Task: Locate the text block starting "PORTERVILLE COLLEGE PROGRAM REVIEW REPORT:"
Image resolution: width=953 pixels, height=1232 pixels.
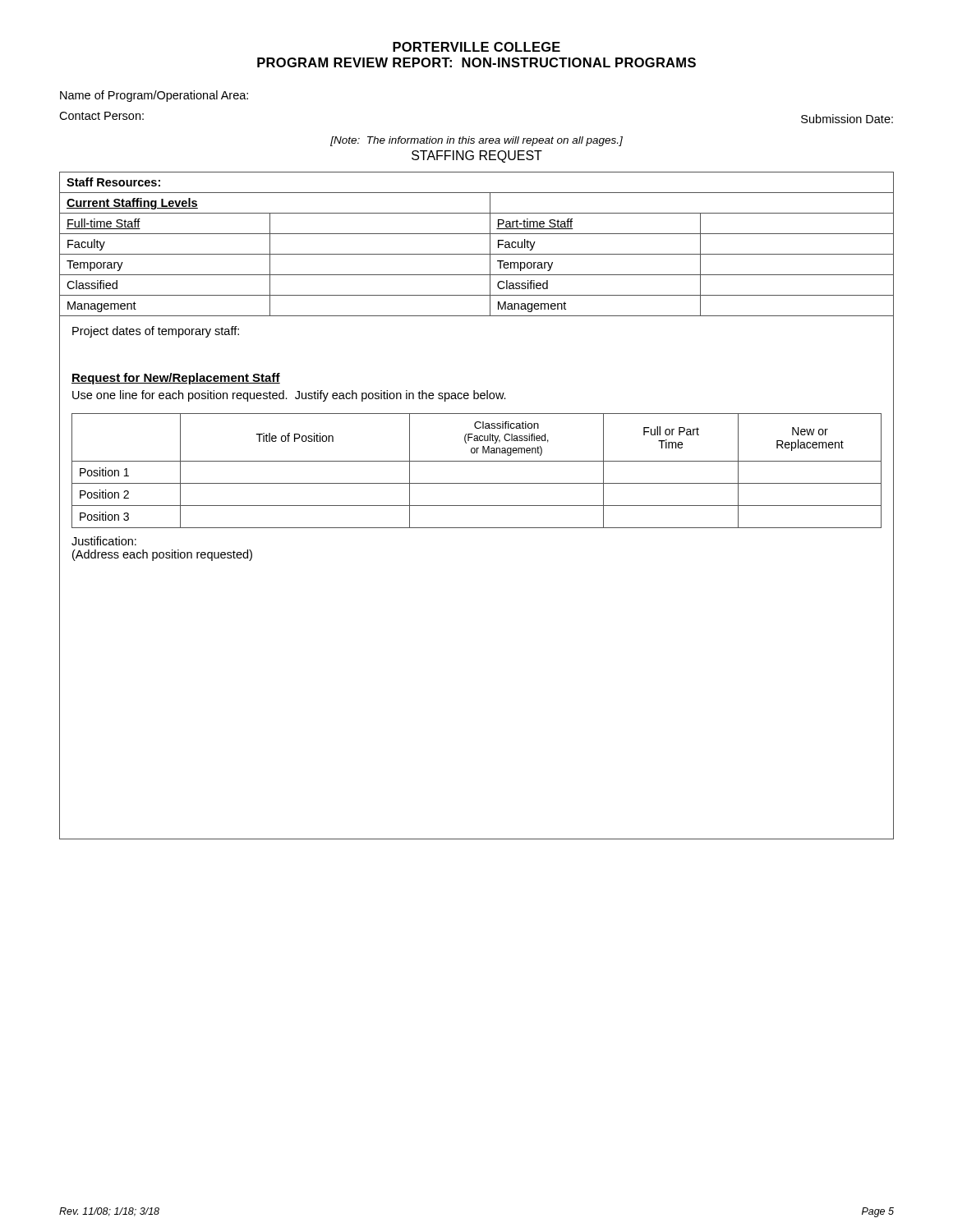Action: pos(476,55)
